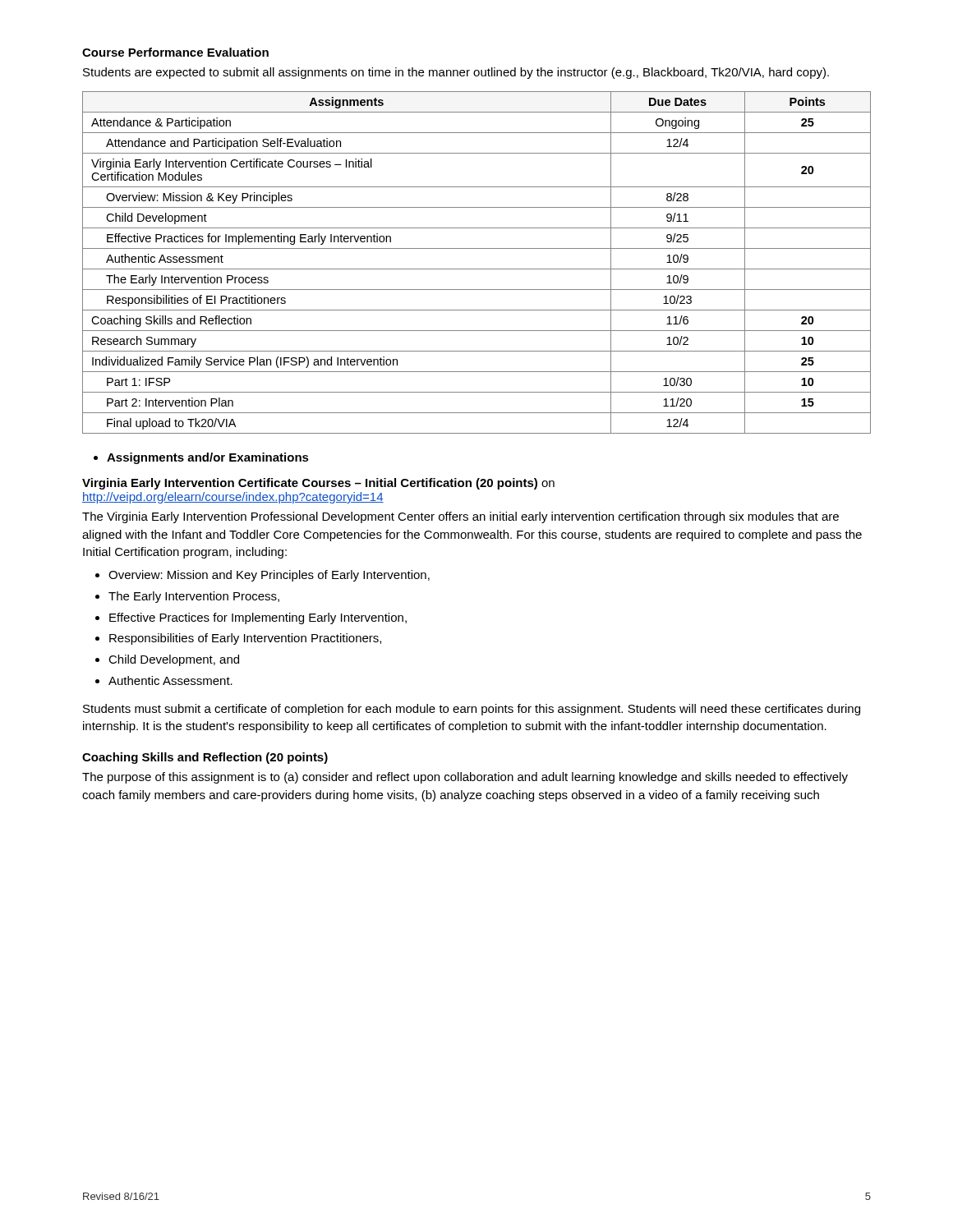Find the block starting "The purpose of this assignment is to"
Screen dimensions: 1232x953
pyautogui.click(x=465, y=786)
